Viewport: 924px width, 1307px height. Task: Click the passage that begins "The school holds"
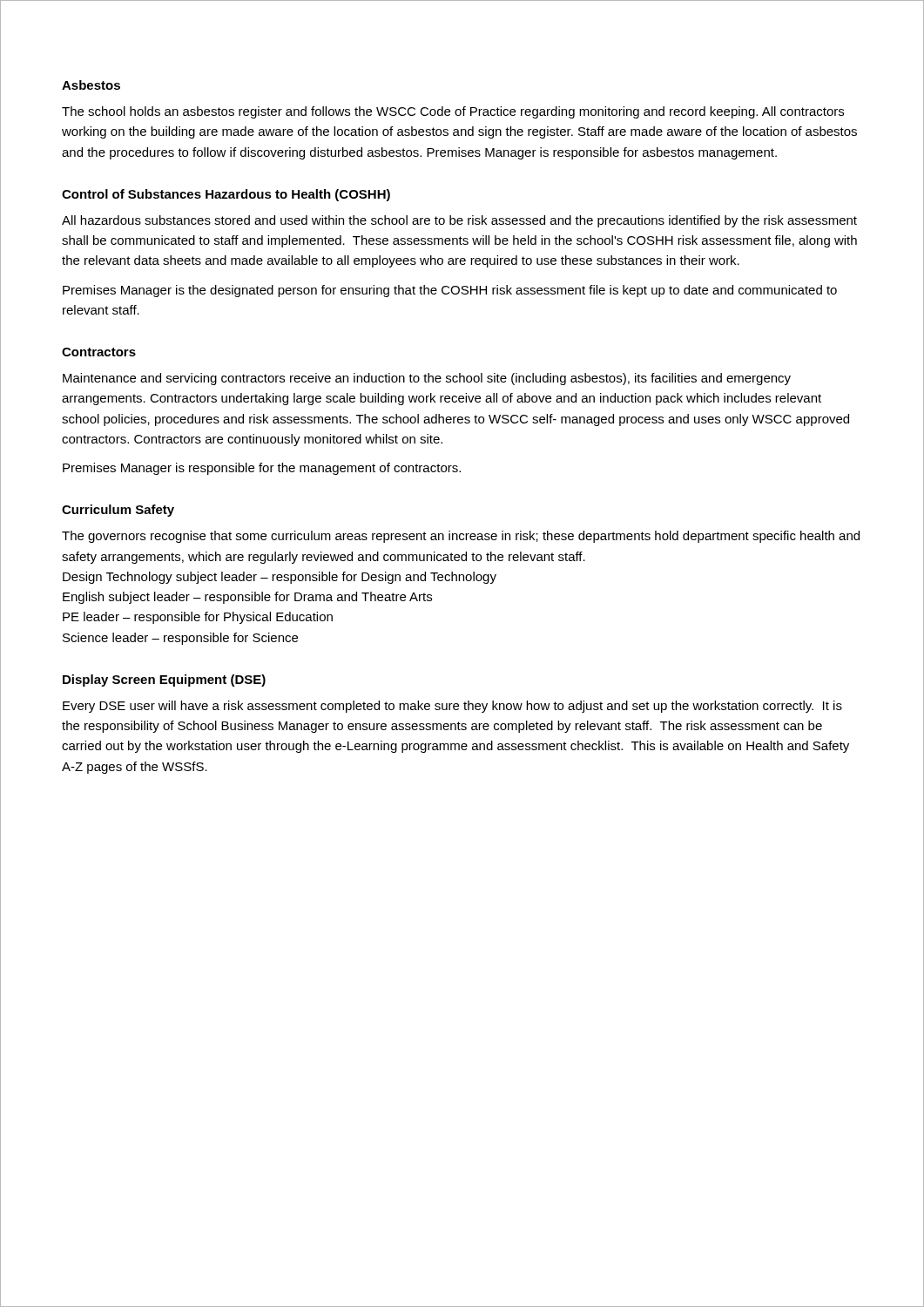[460, 131]
